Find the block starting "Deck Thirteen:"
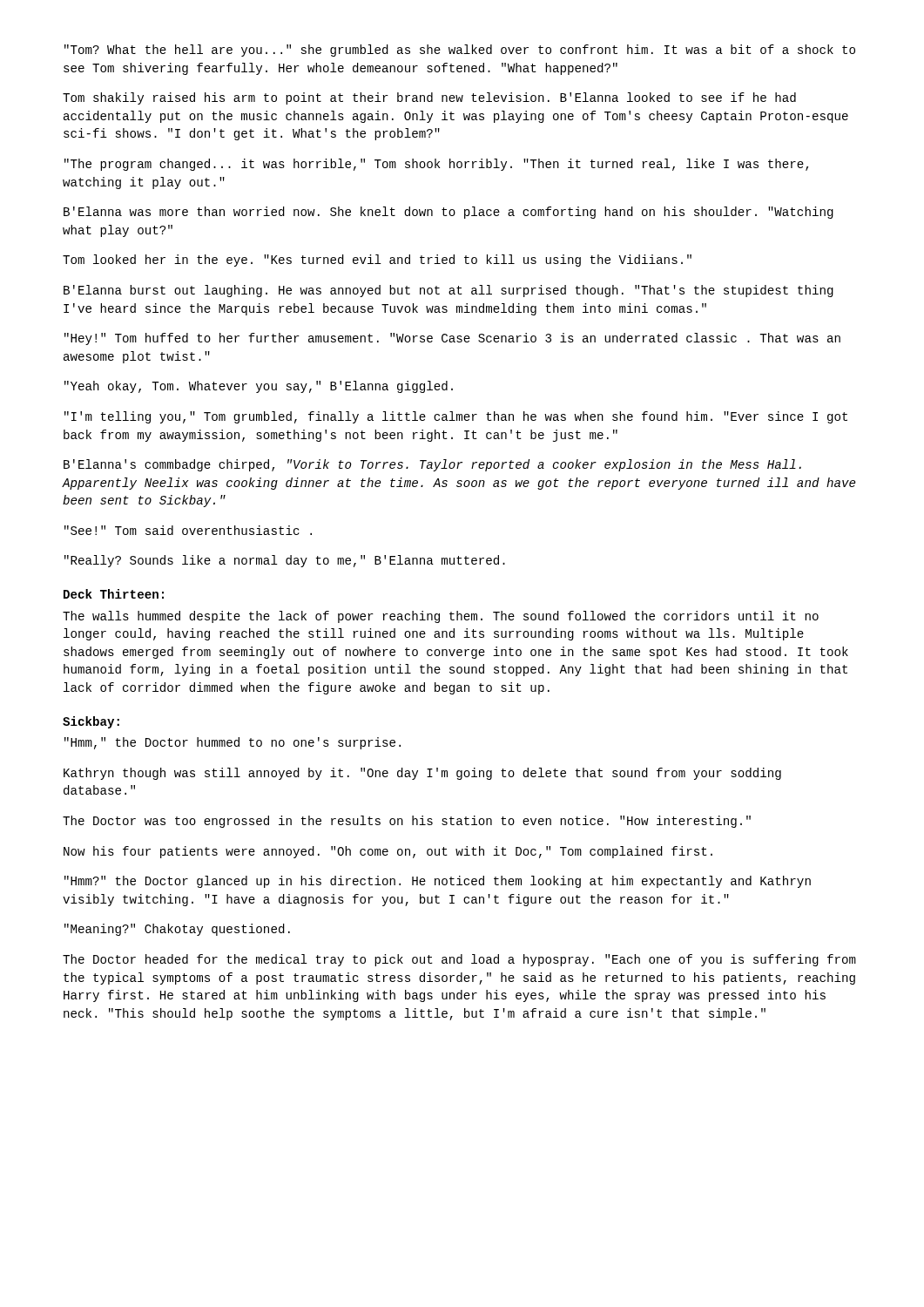The height and width of the screenshot is (1307, 924). pyautogui.click(x=115, y=595)
